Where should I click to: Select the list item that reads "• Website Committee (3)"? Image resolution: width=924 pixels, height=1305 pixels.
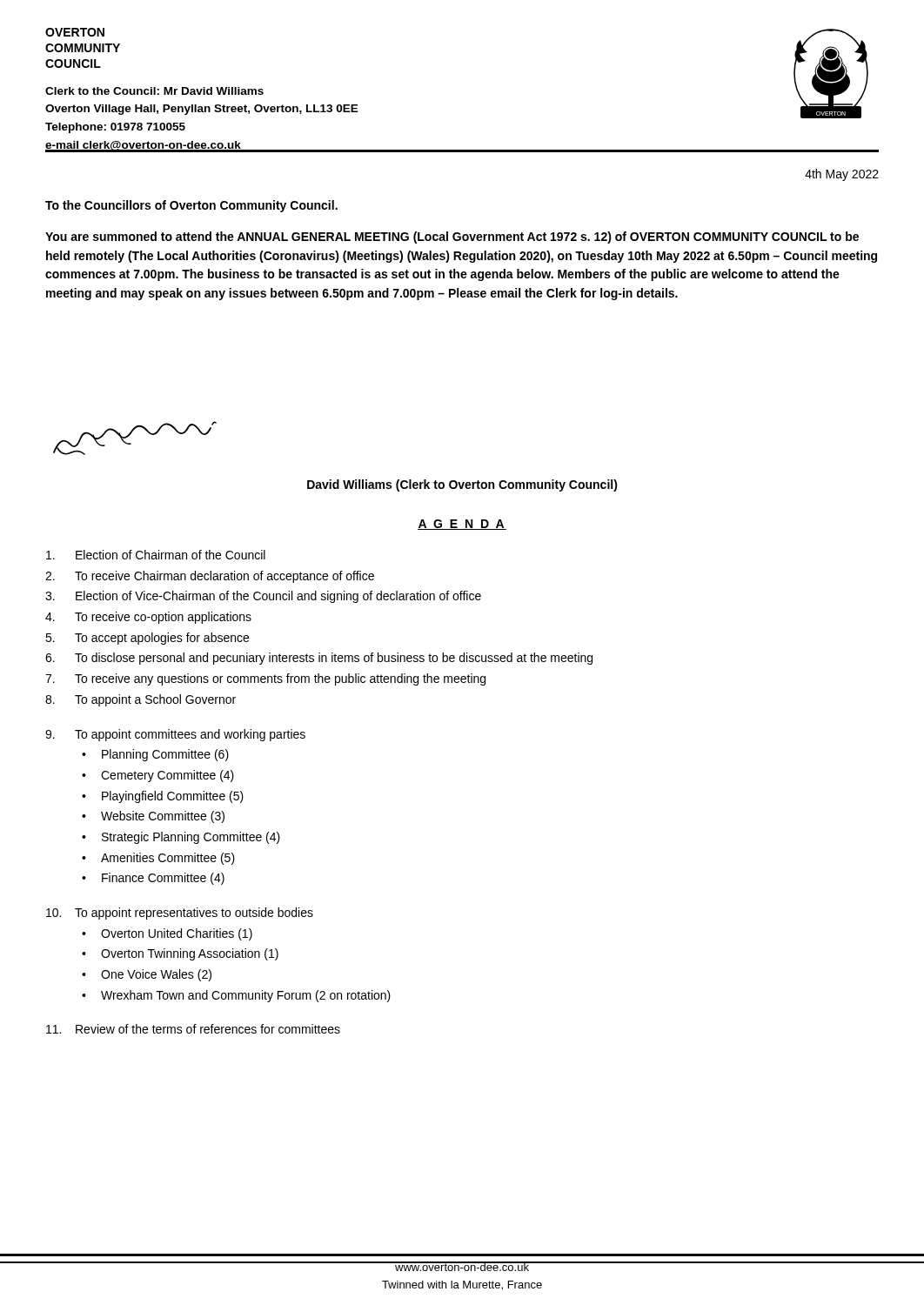click(153, 817)
